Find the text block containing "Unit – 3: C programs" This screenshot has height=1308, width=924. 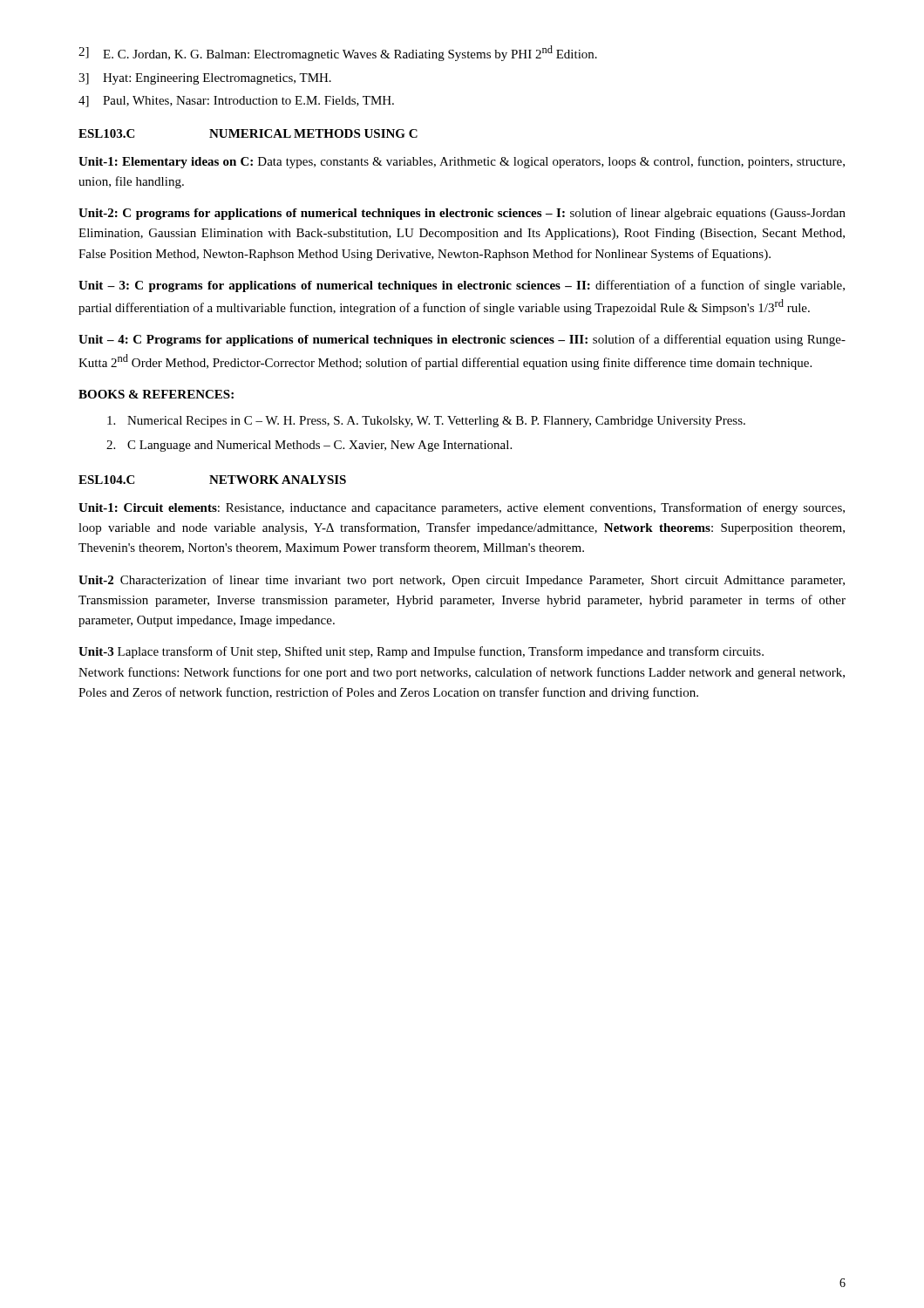462,296
